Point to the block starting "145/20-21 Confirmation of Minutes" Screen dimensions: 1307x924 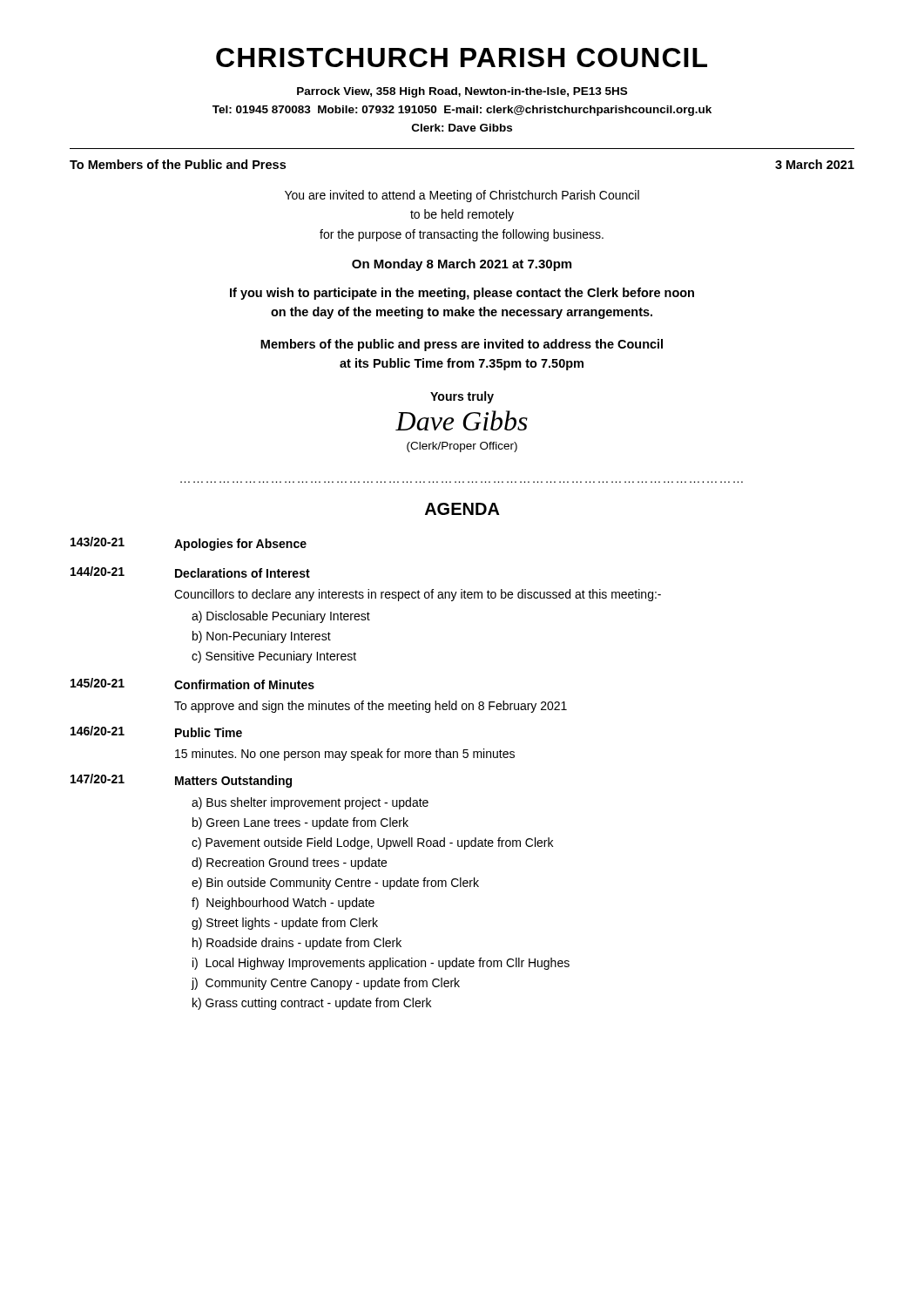pos(462,696)
